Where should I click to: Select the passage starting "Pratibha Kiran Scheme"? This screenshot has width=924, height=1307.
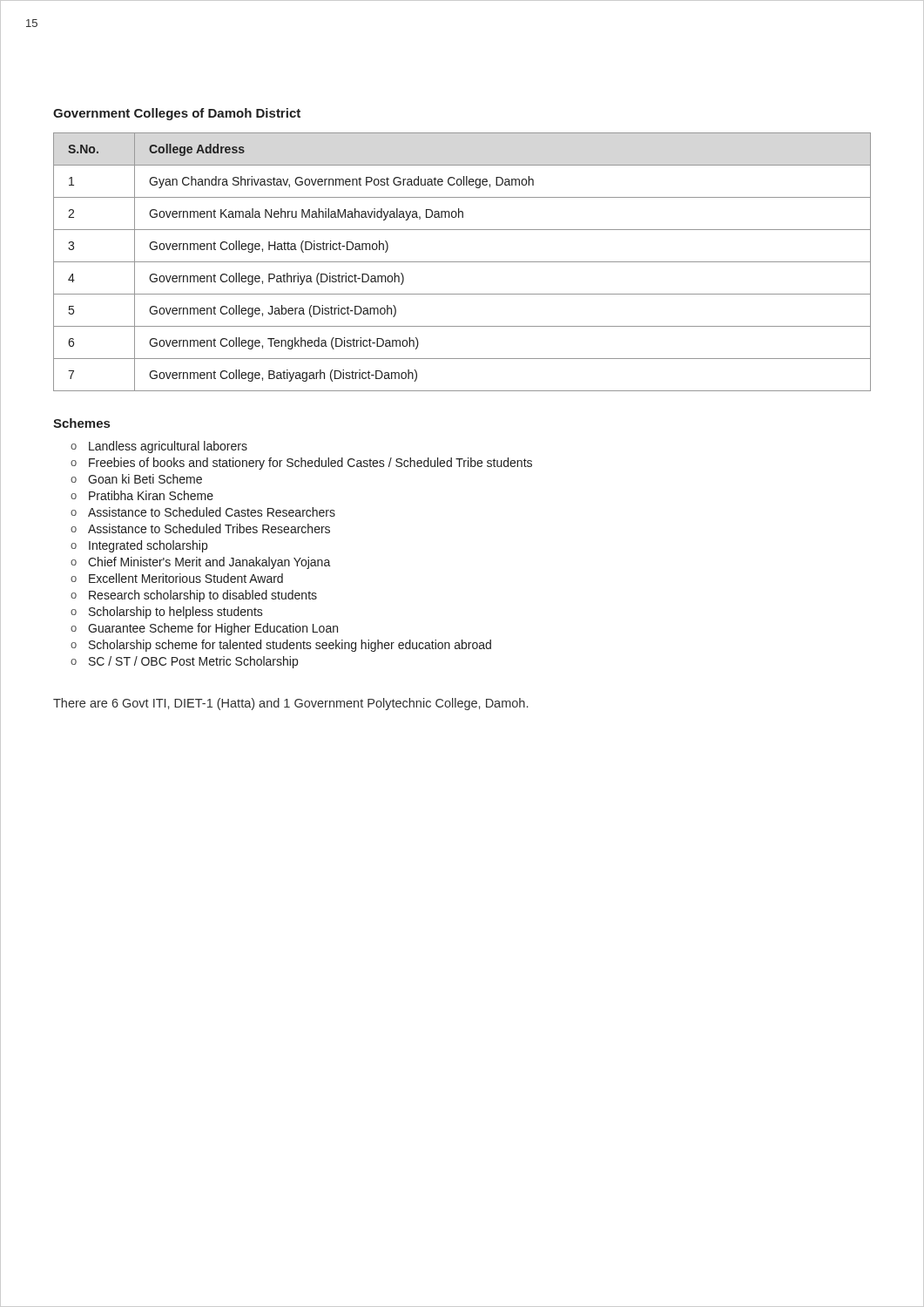(142, 495)
